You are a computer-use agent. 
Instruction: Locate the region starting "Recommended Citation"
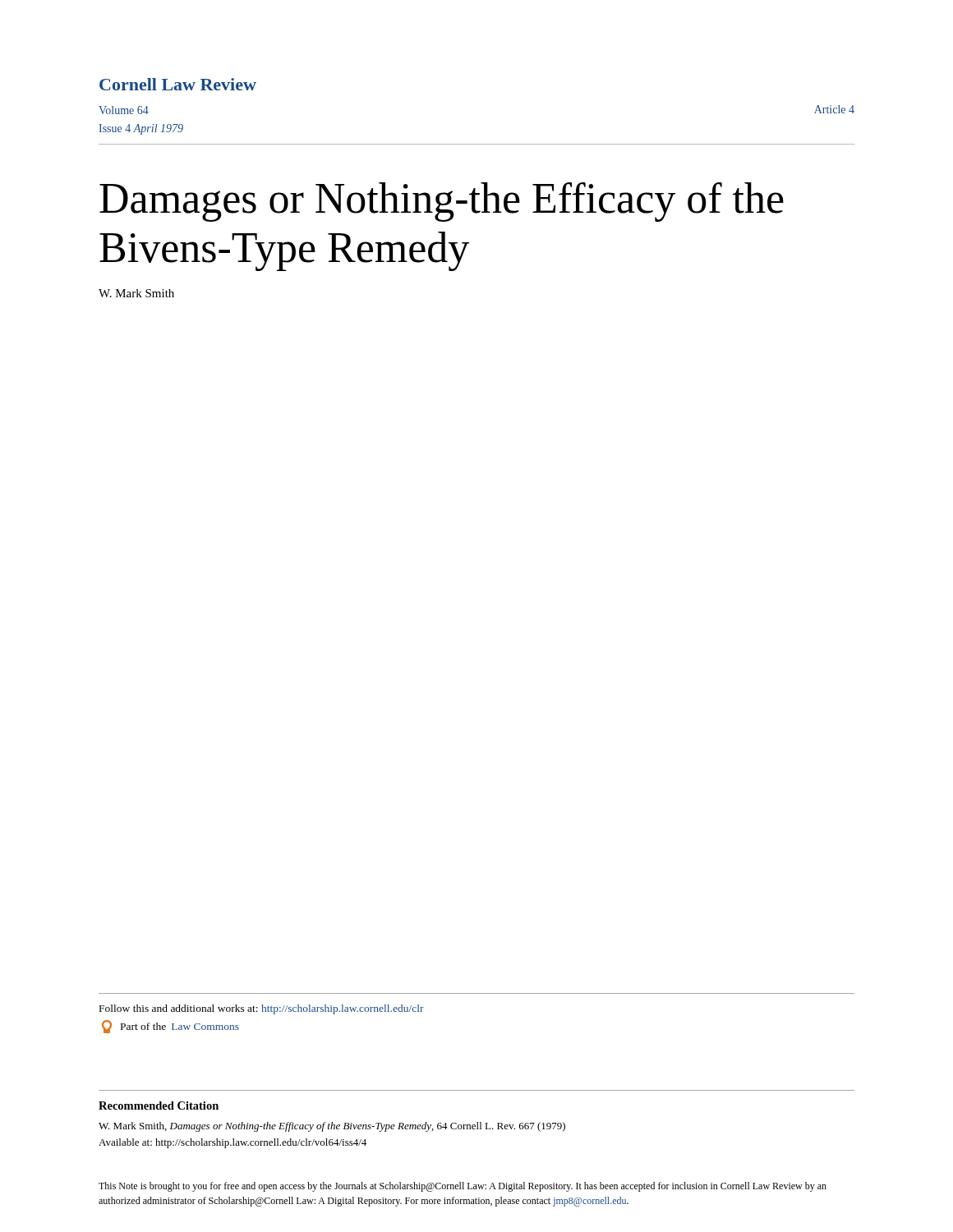[x=159, y=1106]
